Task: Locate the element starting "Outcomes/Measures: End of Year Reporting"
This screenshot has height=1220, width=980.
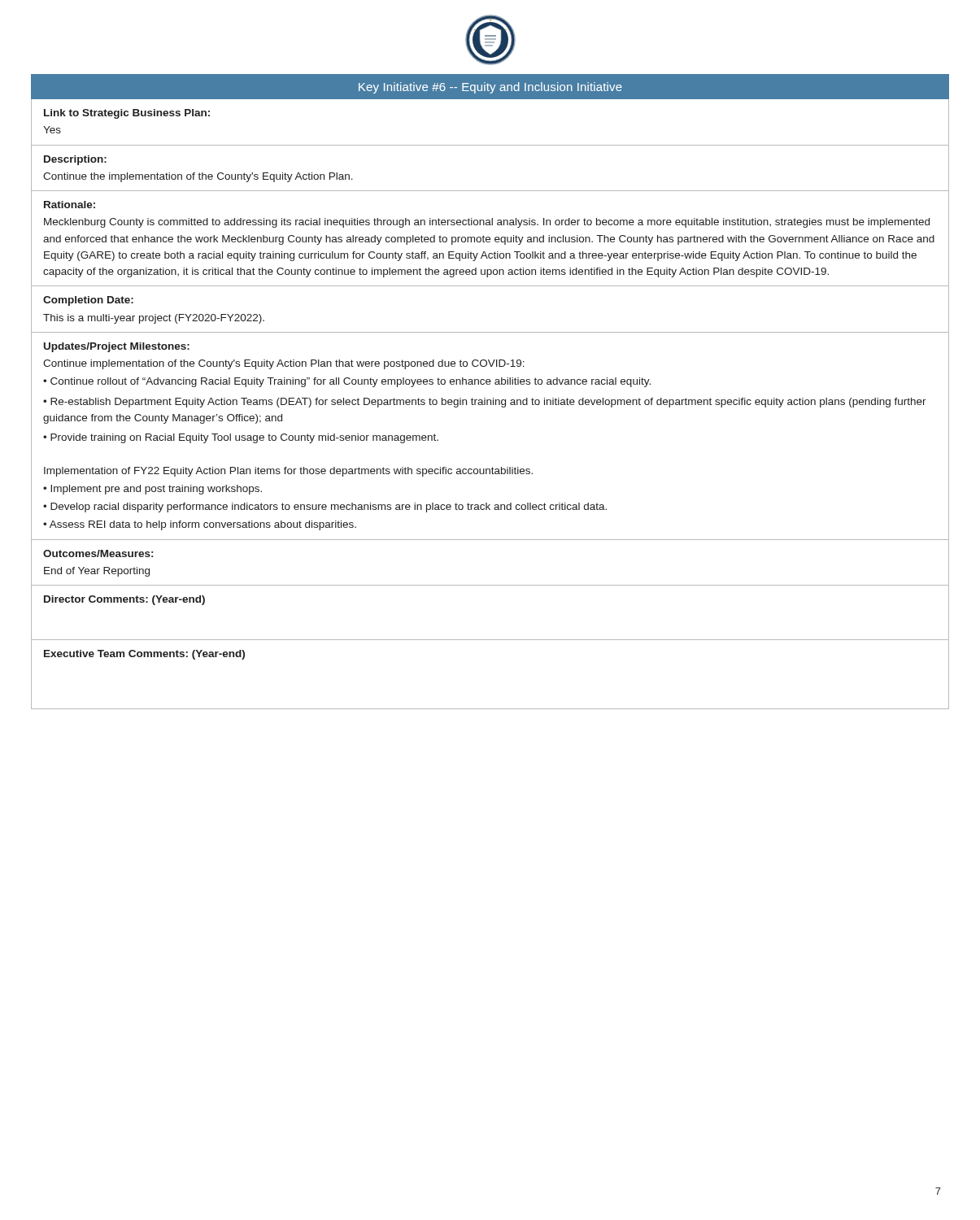Action: tap(98, 553)
